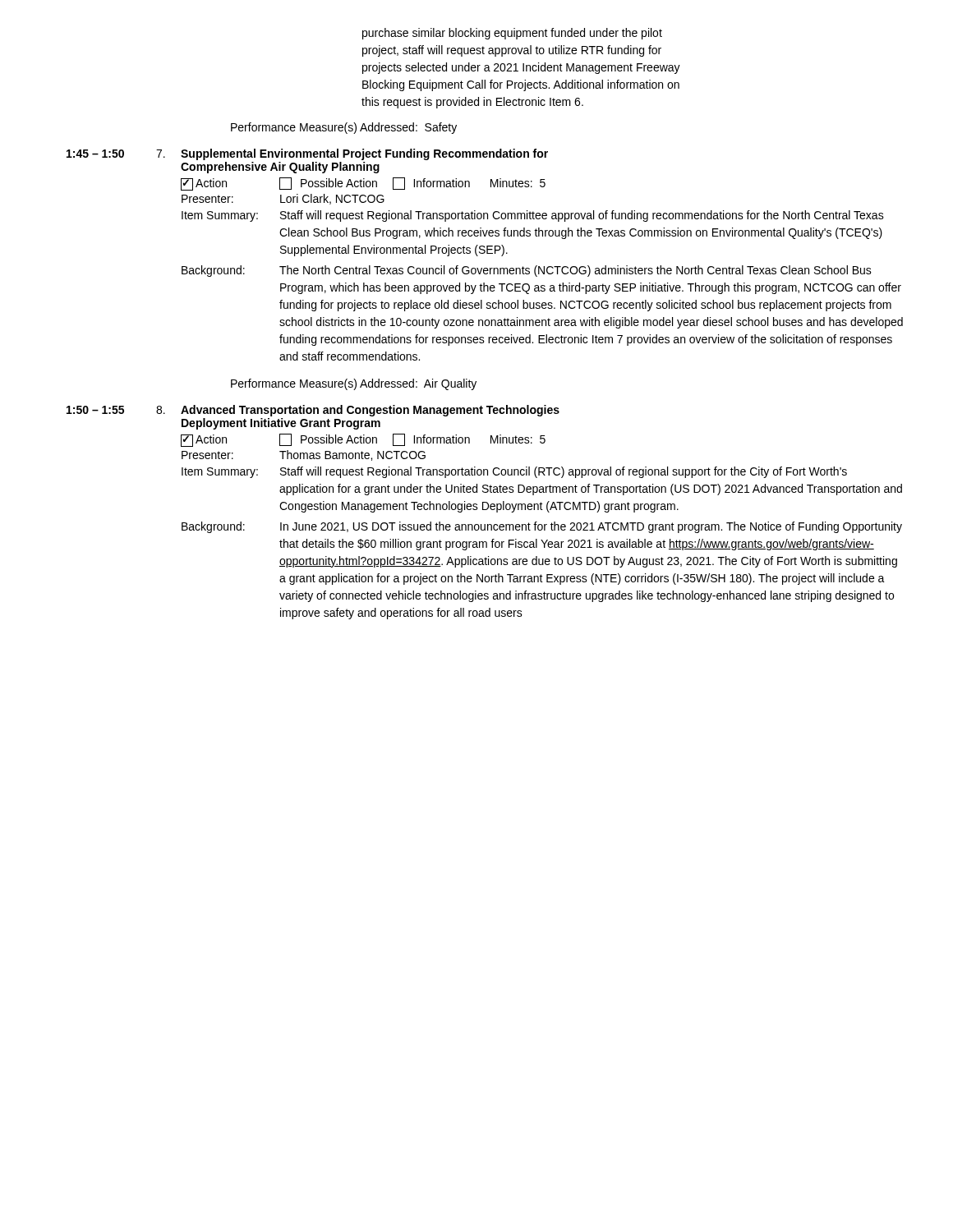Click the passage that begins "Background: In June"
Viewport: 953px width, 1232px height.
tap(542, 570)
